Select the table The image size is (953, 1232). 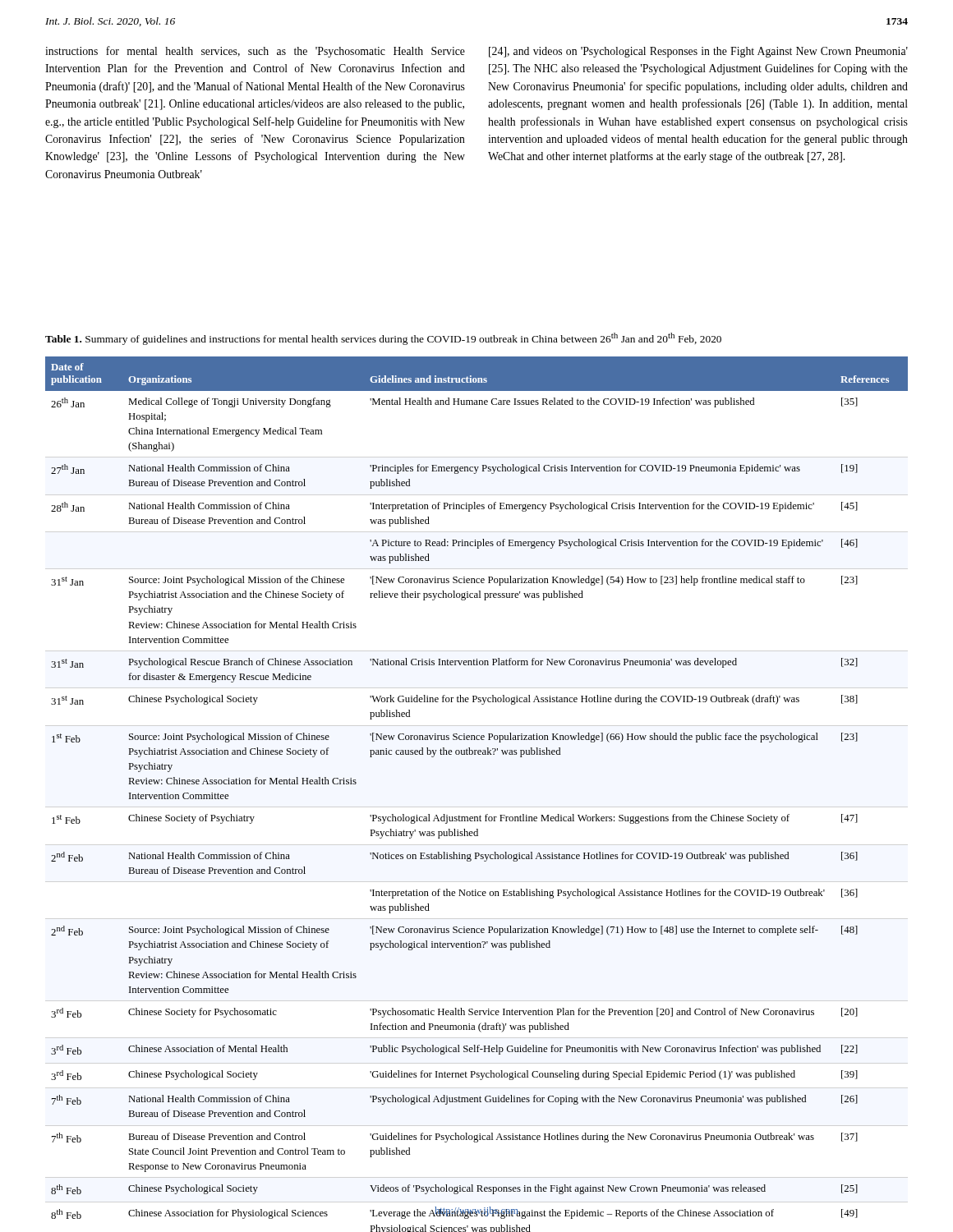(x=476, y=794)
